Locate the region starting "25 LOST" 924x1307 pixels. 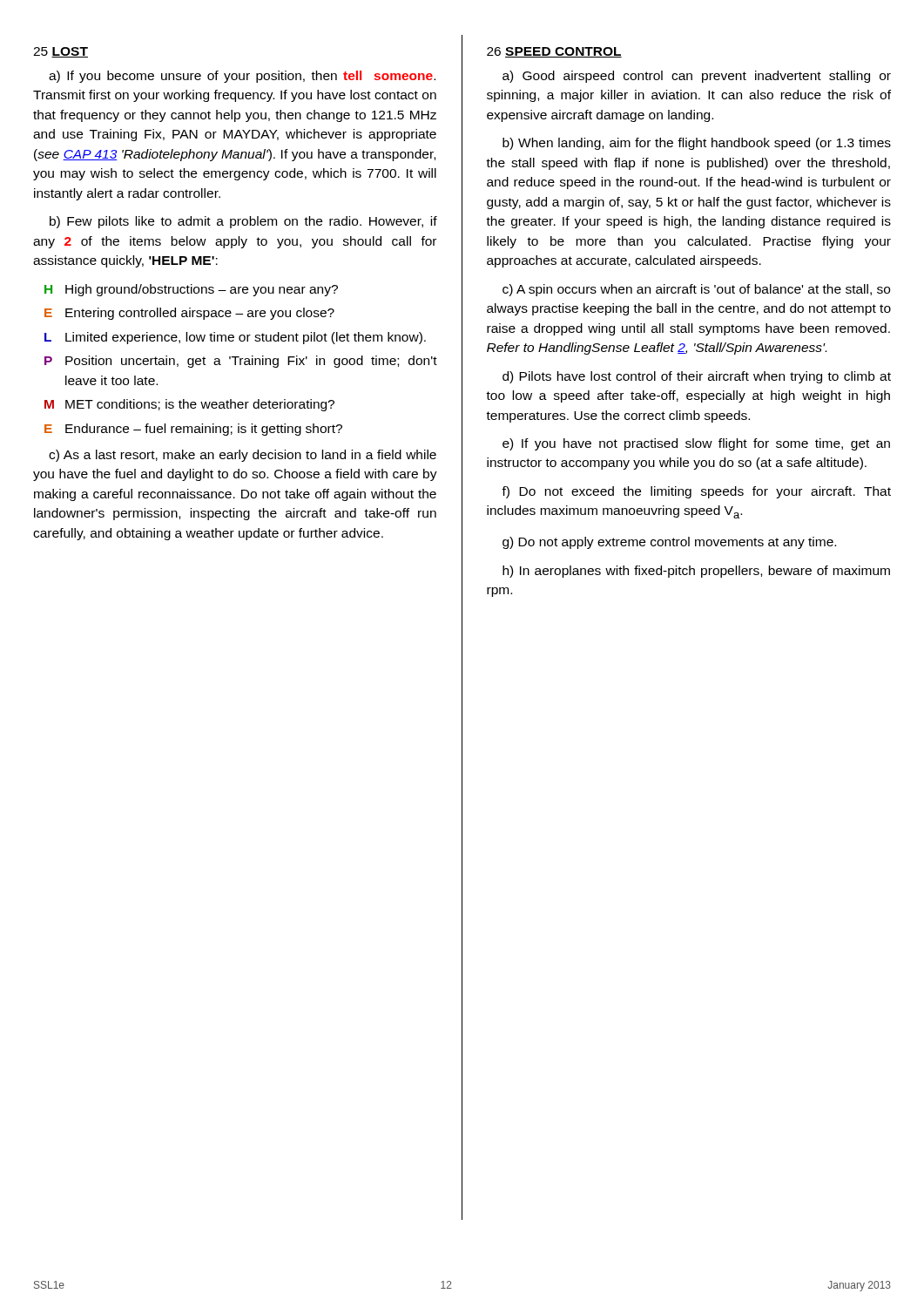[60, 51]
